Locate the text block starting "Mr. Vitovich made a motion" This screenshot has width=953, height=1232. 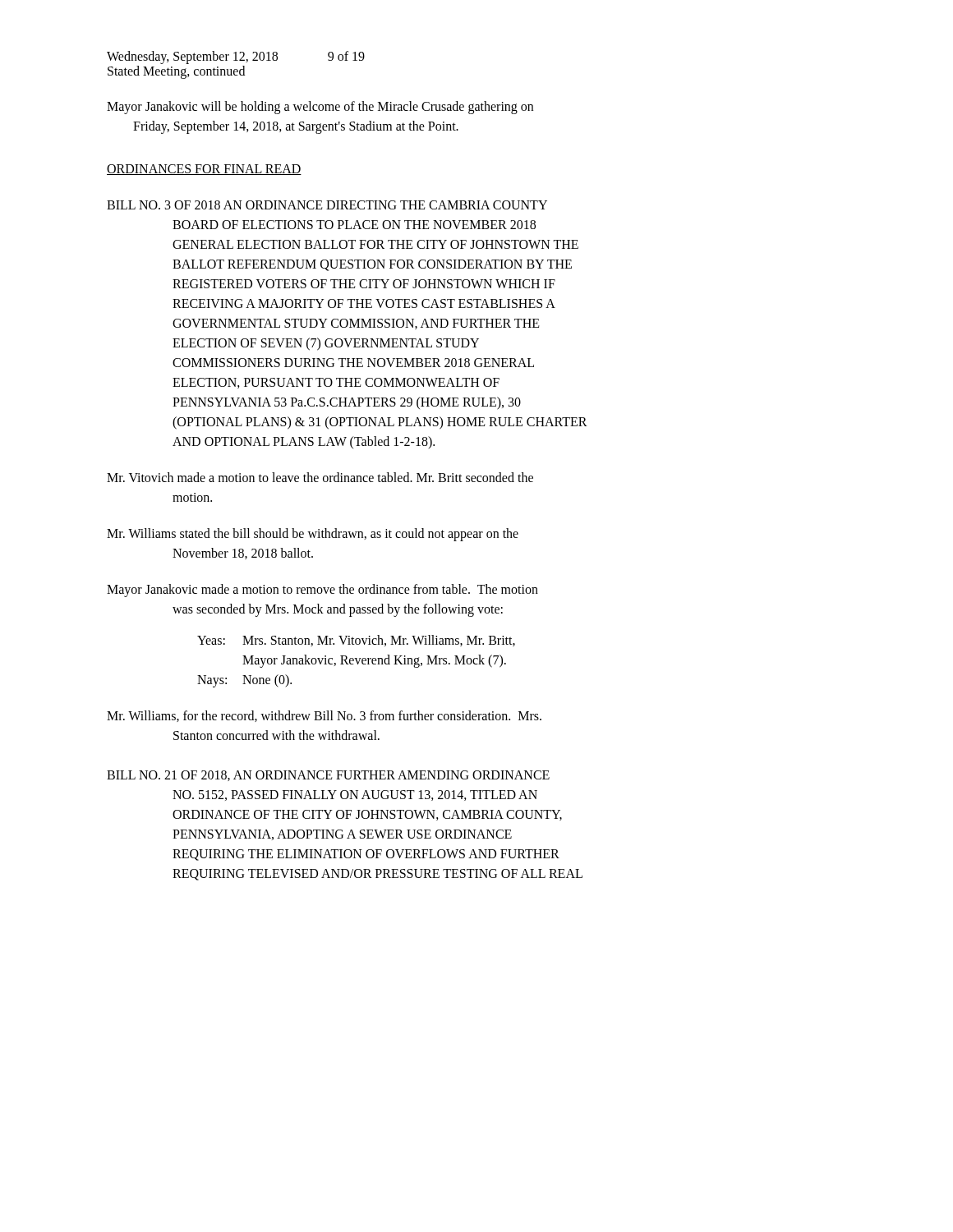(320, 489)
